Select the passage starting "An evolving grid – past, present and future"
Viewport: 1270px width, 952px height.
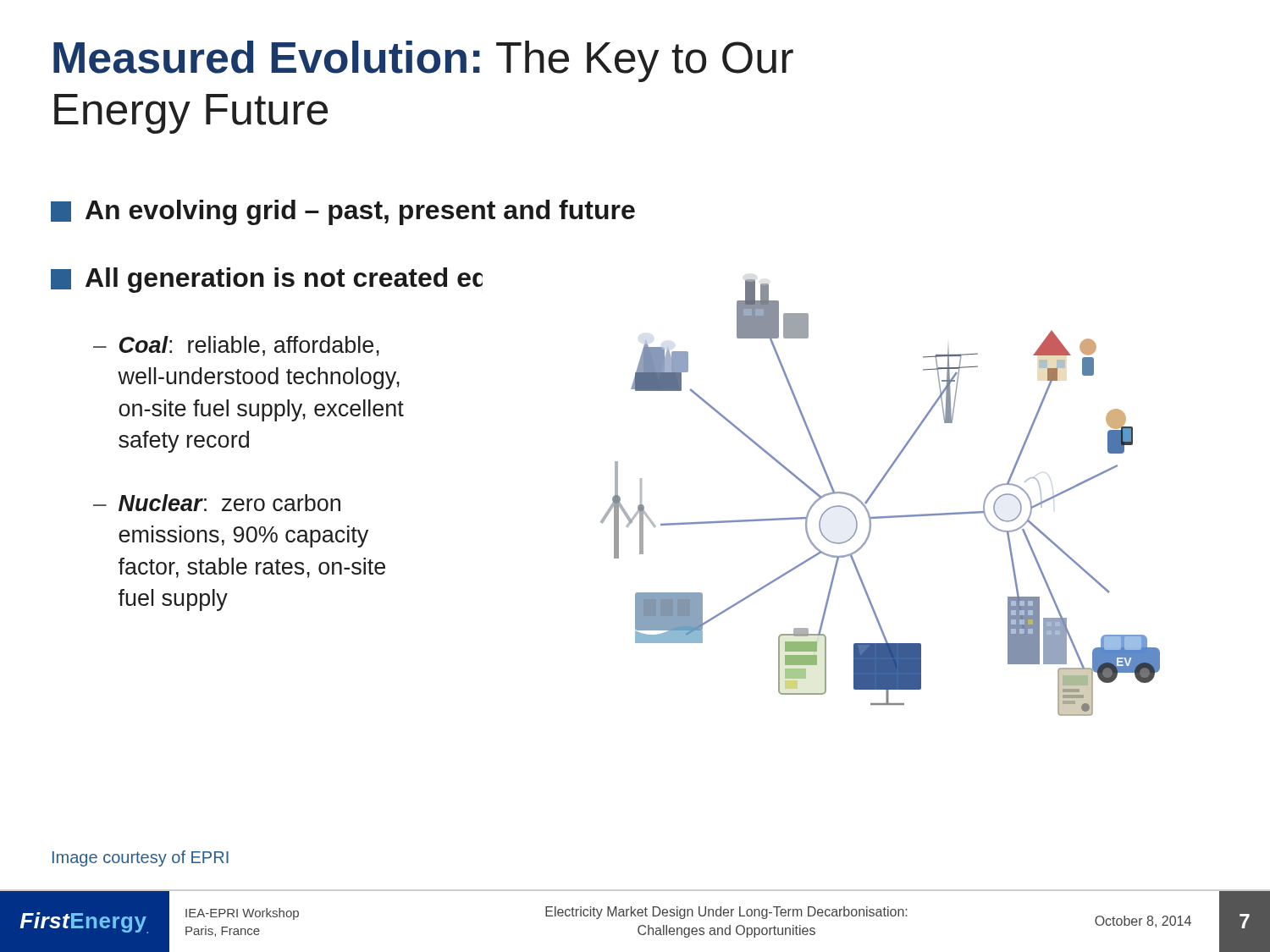click(343, 210)
